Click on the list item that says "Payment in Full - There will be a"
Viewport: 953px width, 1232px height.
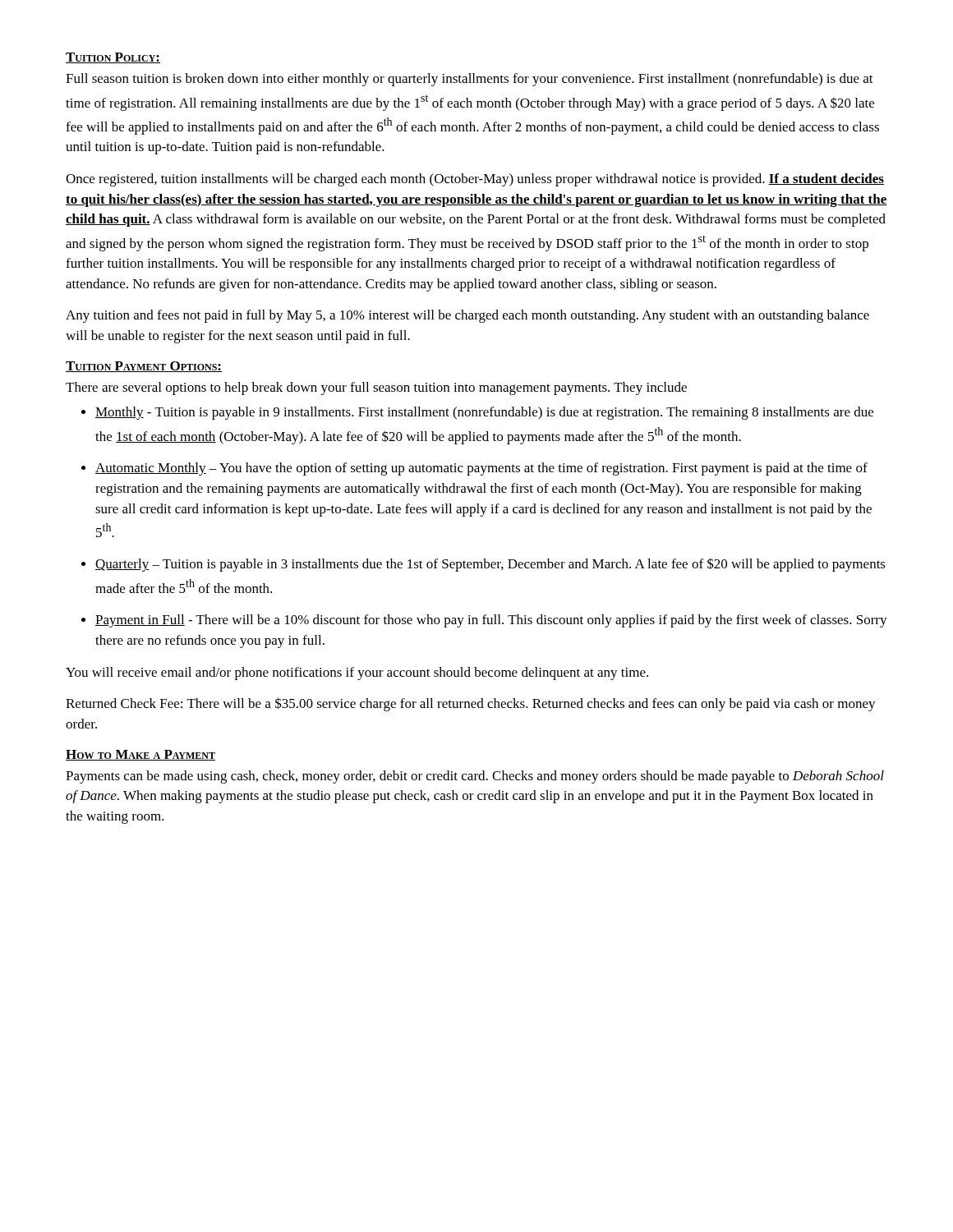click(491, 630)
